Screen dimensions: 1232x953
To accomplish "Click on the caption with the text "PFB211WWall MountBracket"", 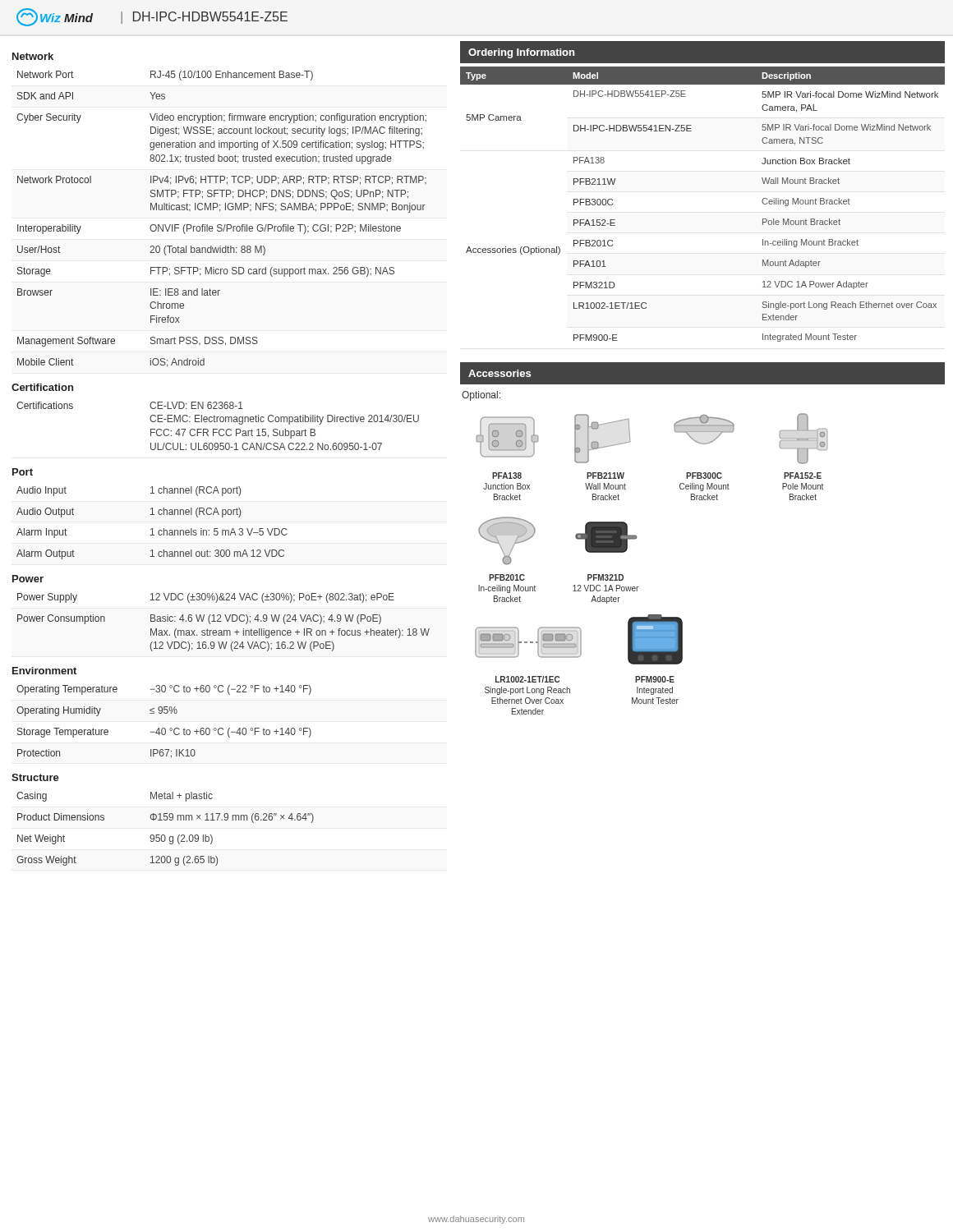I will tap(605, 486).
